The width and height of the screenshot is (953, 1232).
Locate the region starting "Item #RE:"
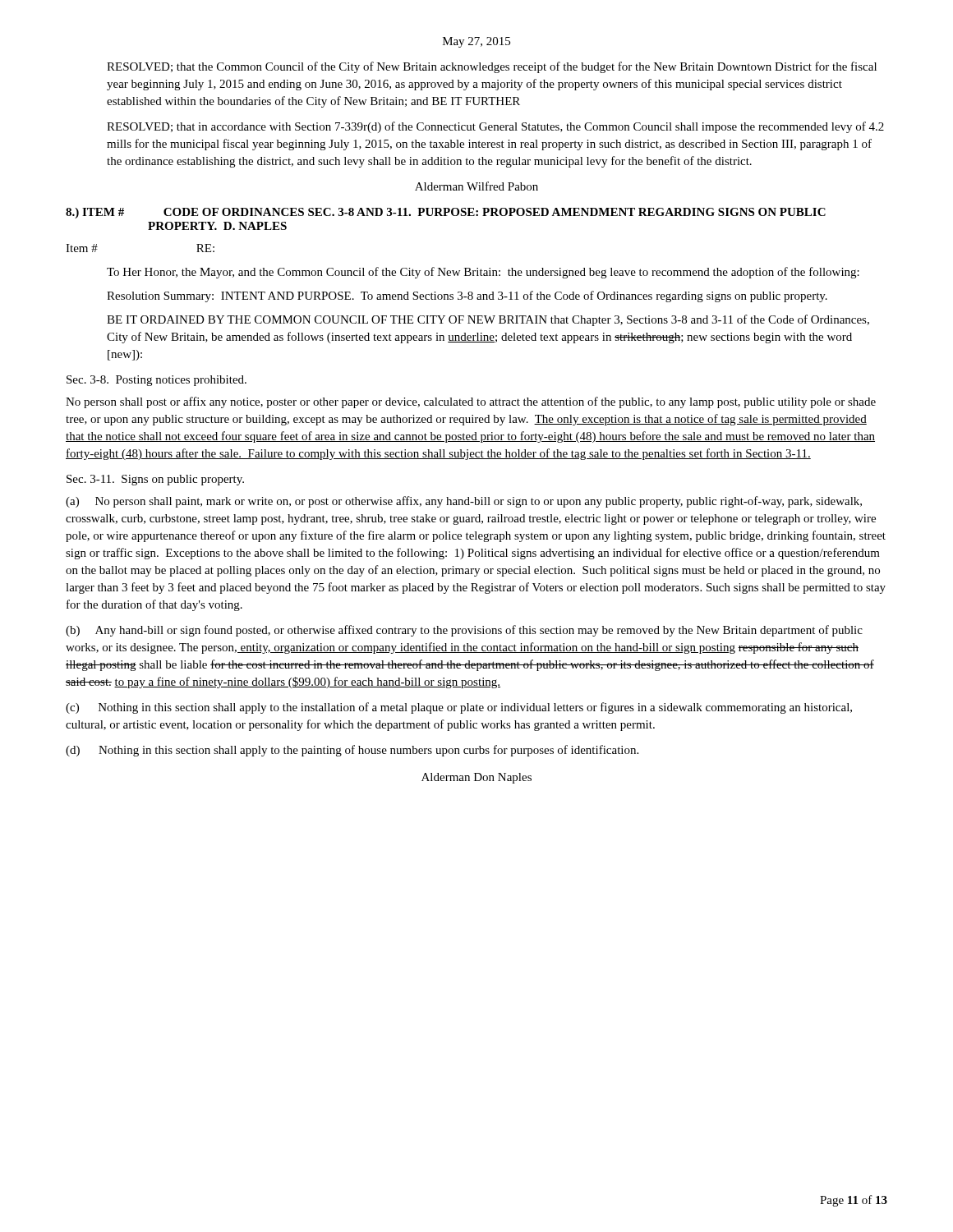80,248
